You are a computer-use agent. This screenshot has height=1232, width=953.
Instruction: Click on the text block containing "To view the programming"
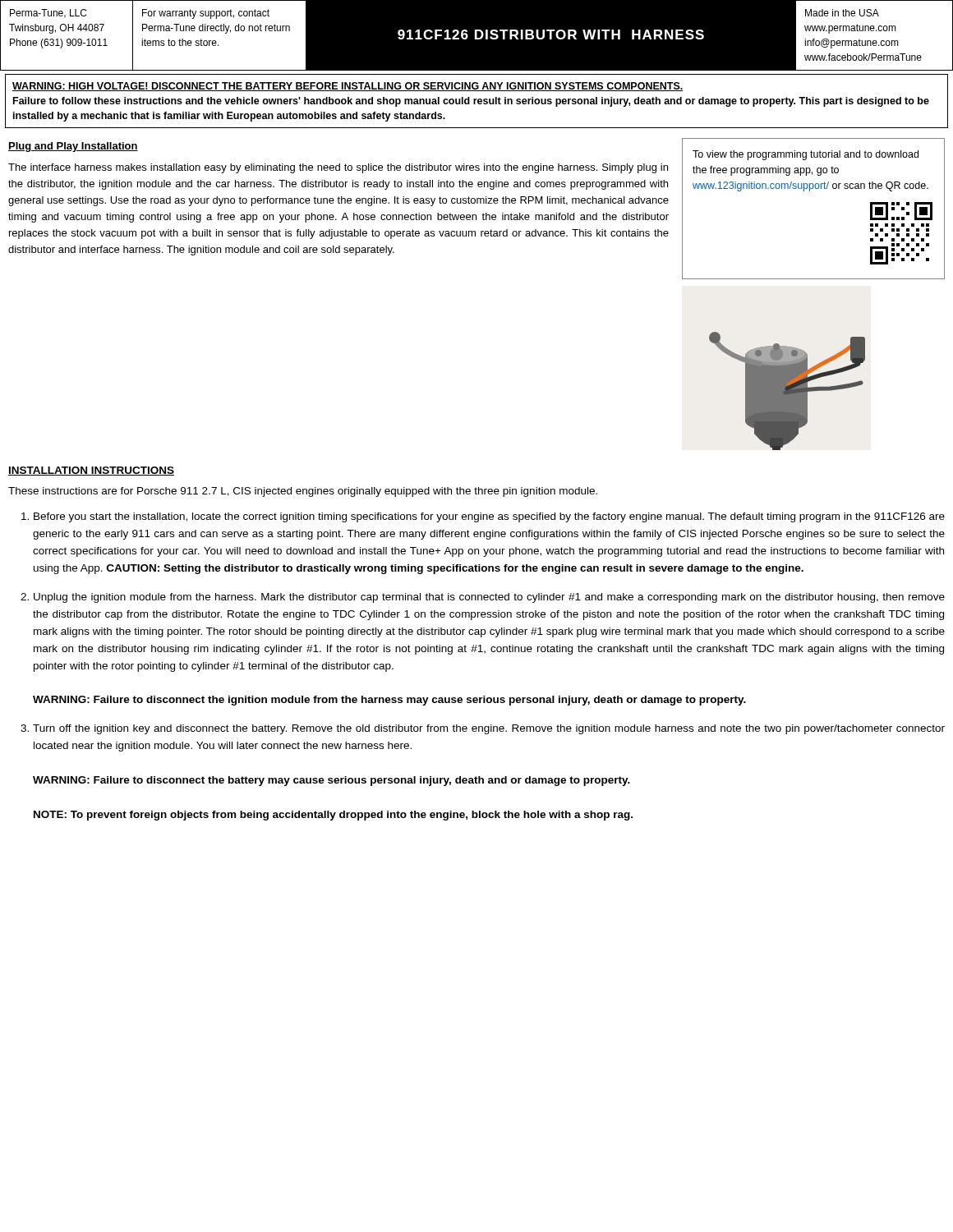[806, 155]
